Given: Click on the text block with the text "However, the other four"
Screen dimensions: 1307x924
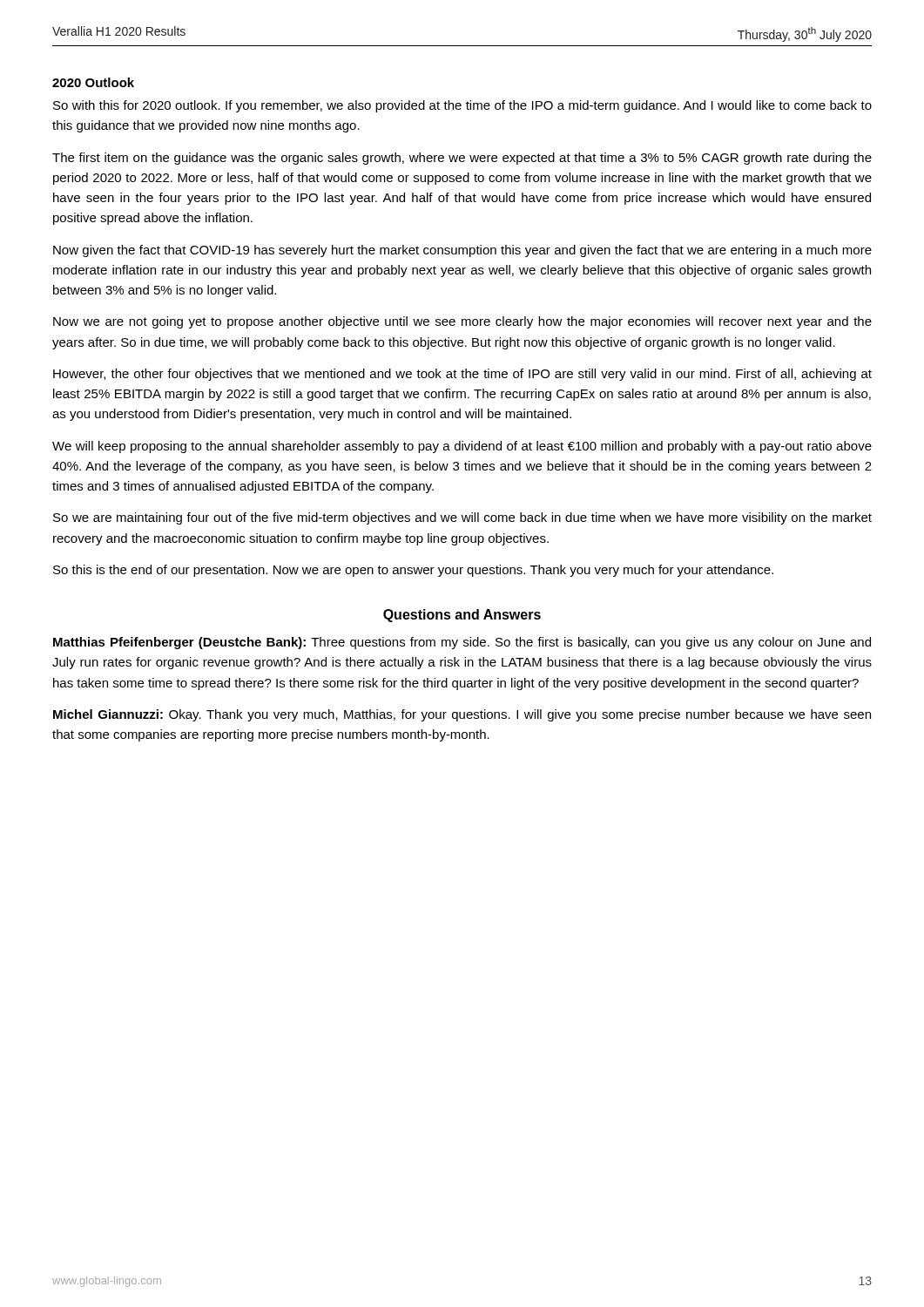Looking at the screenshot, I should point(462,393).
